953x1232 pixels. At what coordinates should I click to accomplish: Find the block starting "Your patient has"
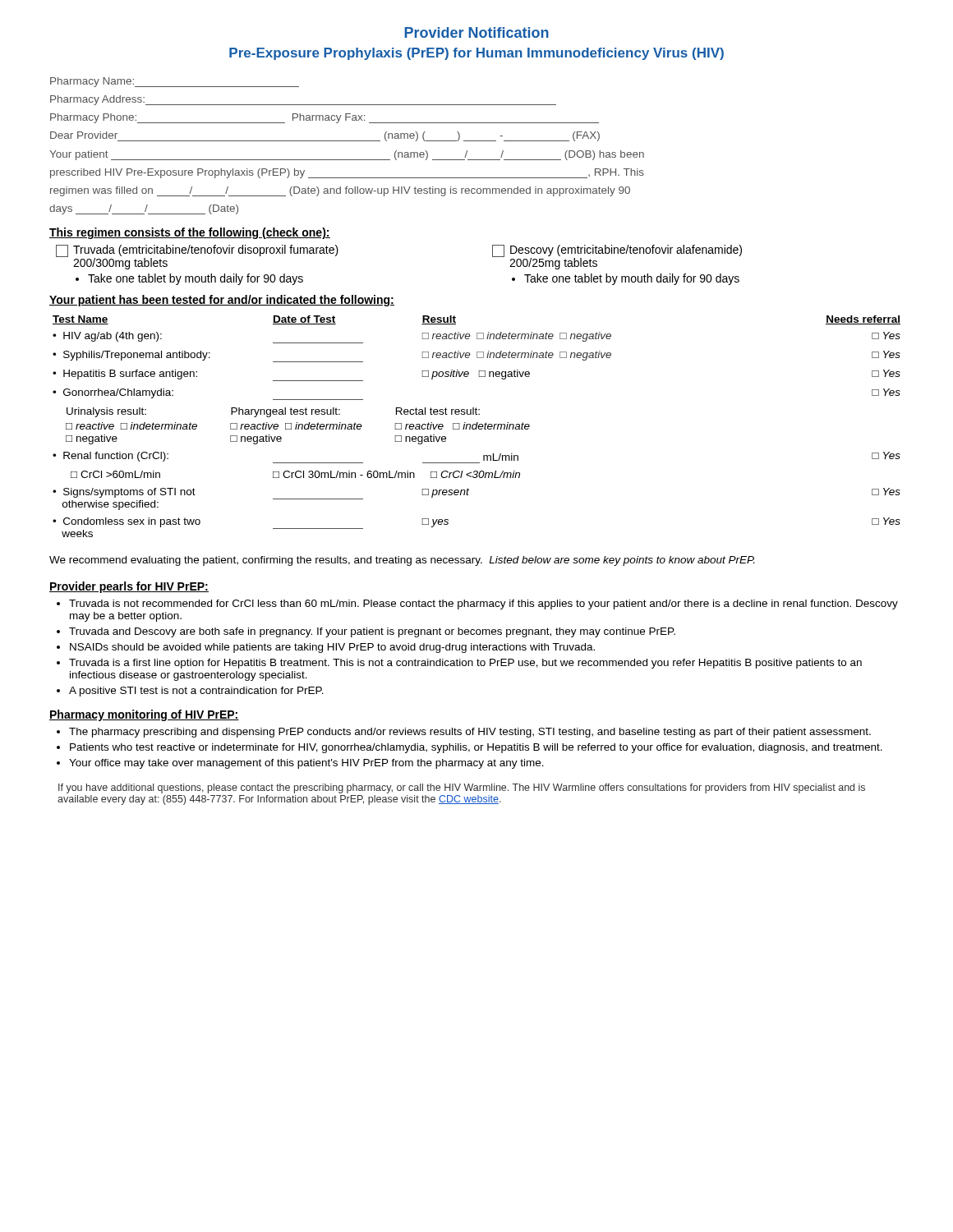coord(222,300)
